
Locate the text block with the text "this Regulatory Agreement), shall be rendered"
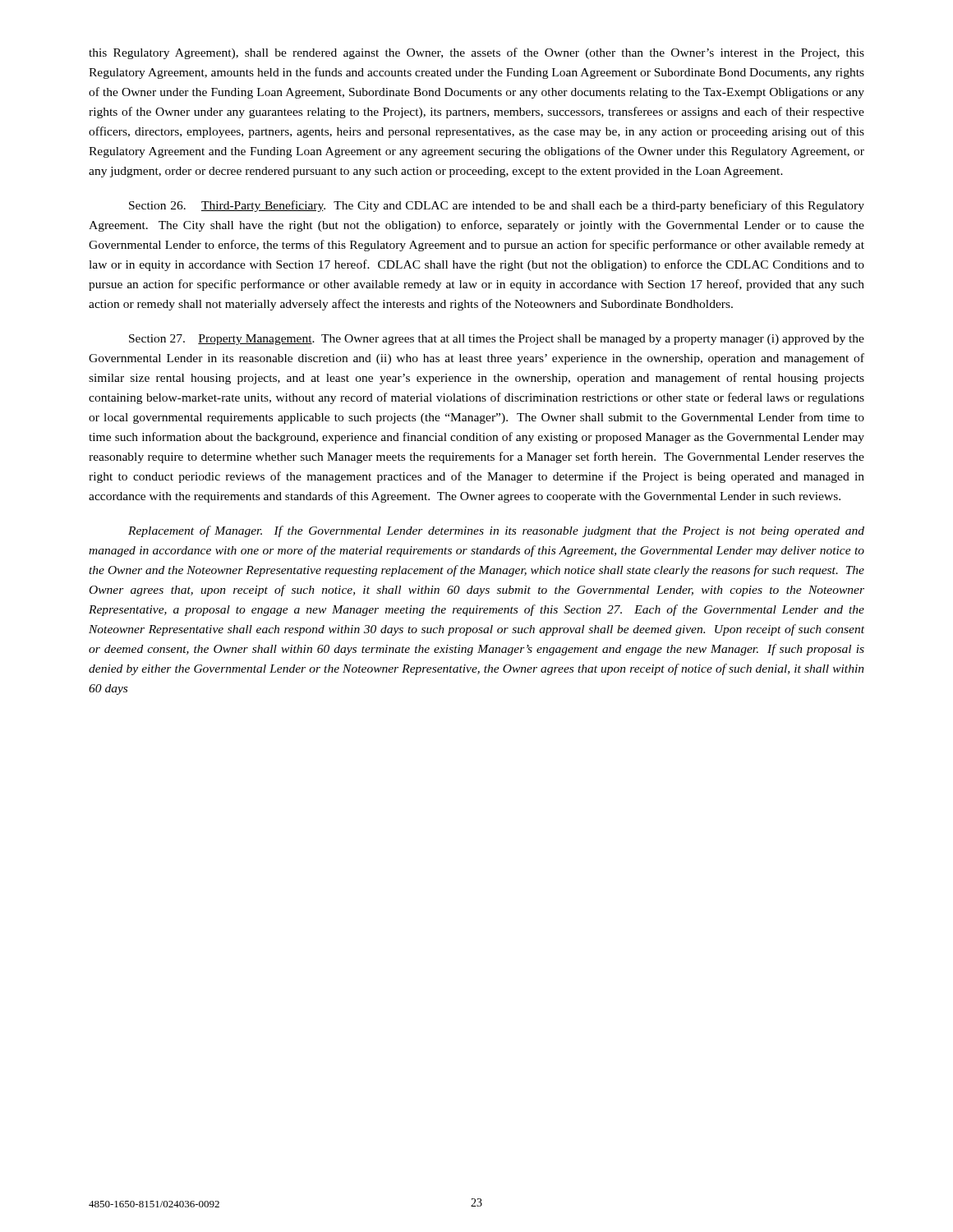[x=476, y=112]
